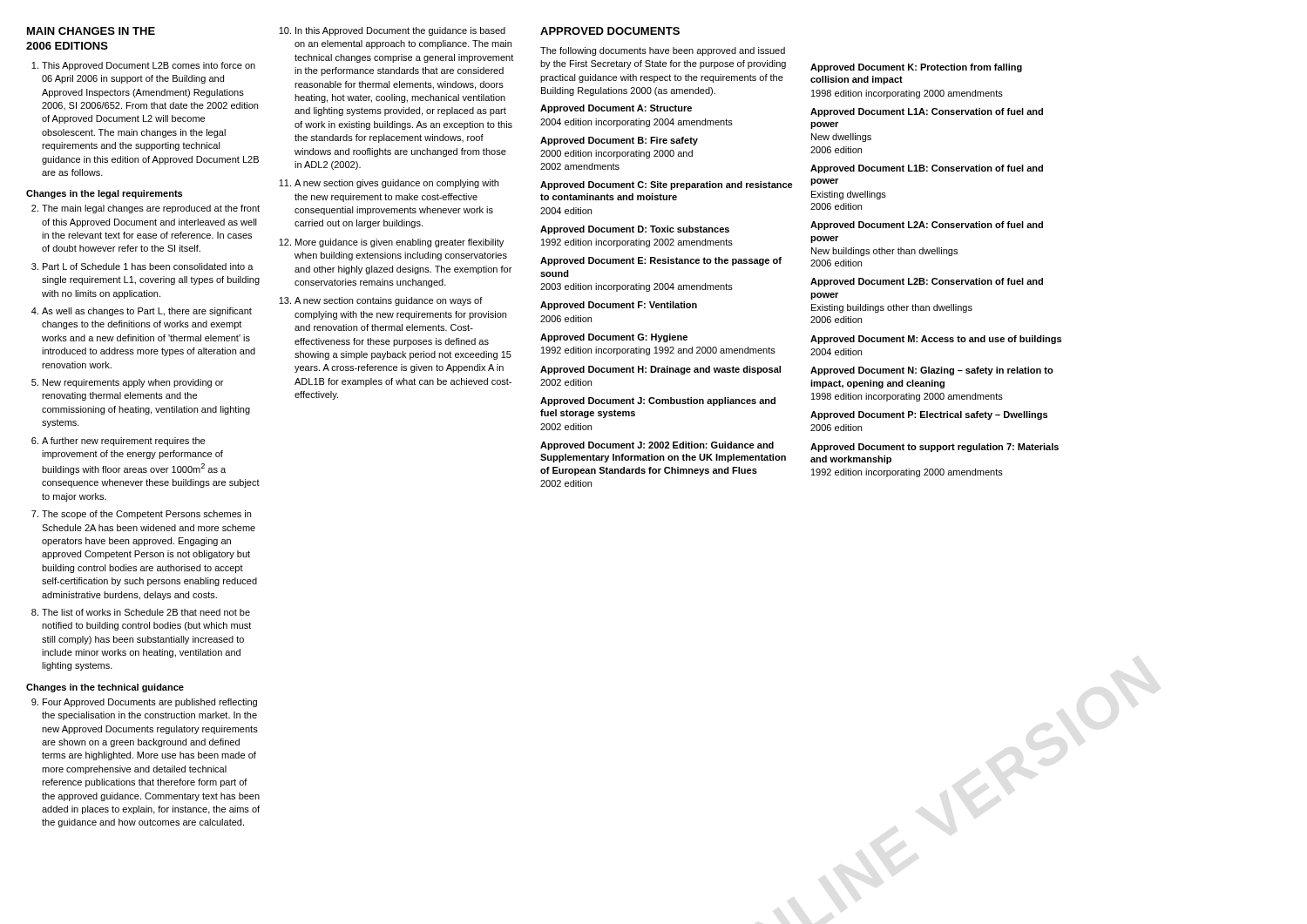The height and width of the screenshot is (924, 1307).
Task: Find the text block starting "APPROVED DOCUMENTS"
Action: click(667, 32)
